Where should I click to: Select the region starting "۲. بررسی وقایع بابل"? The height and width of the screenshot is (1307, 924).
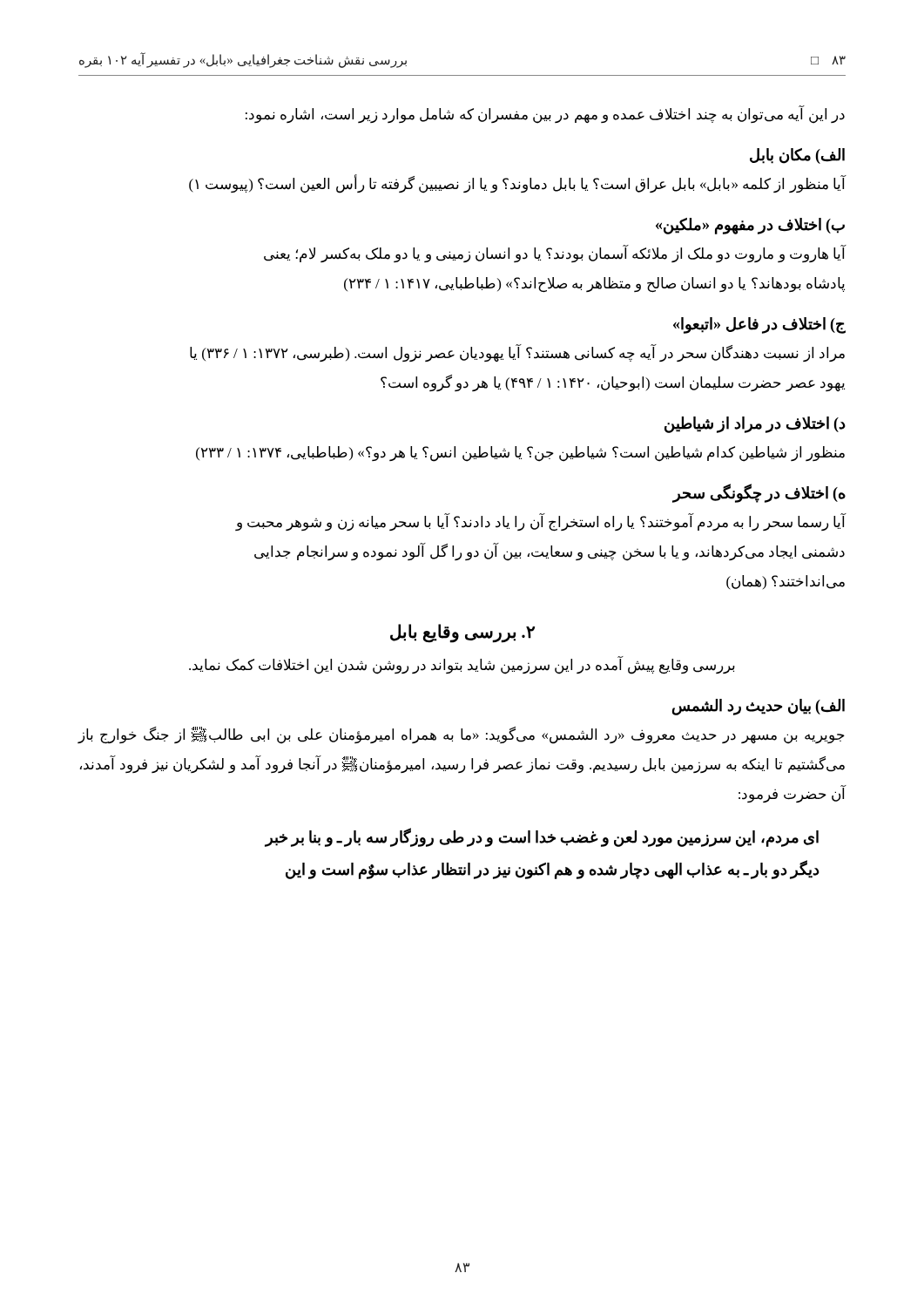coord(462,632)
